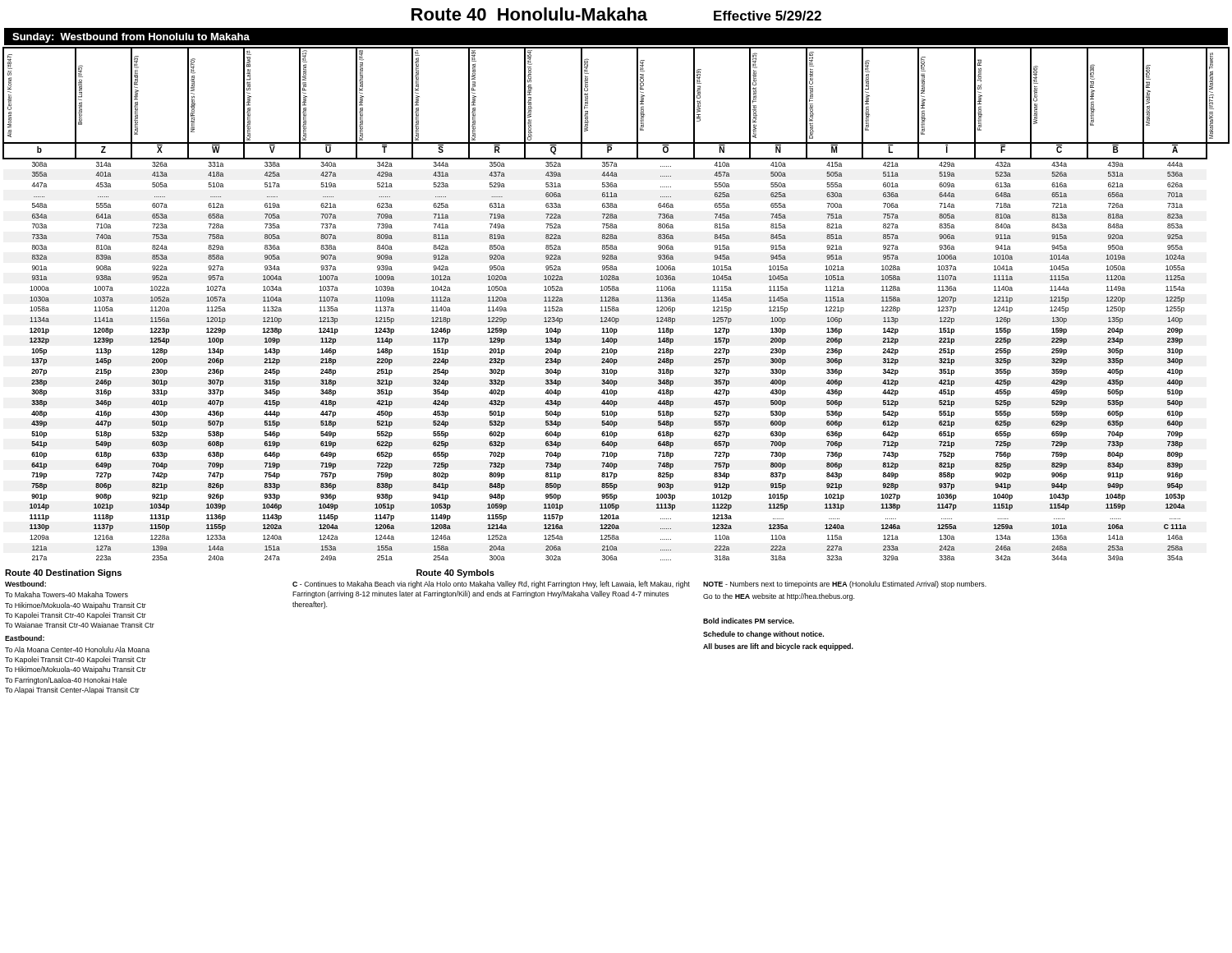The image size is (1232, 953).
Task: Find "Route 40 Destination Signs" on this page
Action: (x=63, y=573)
